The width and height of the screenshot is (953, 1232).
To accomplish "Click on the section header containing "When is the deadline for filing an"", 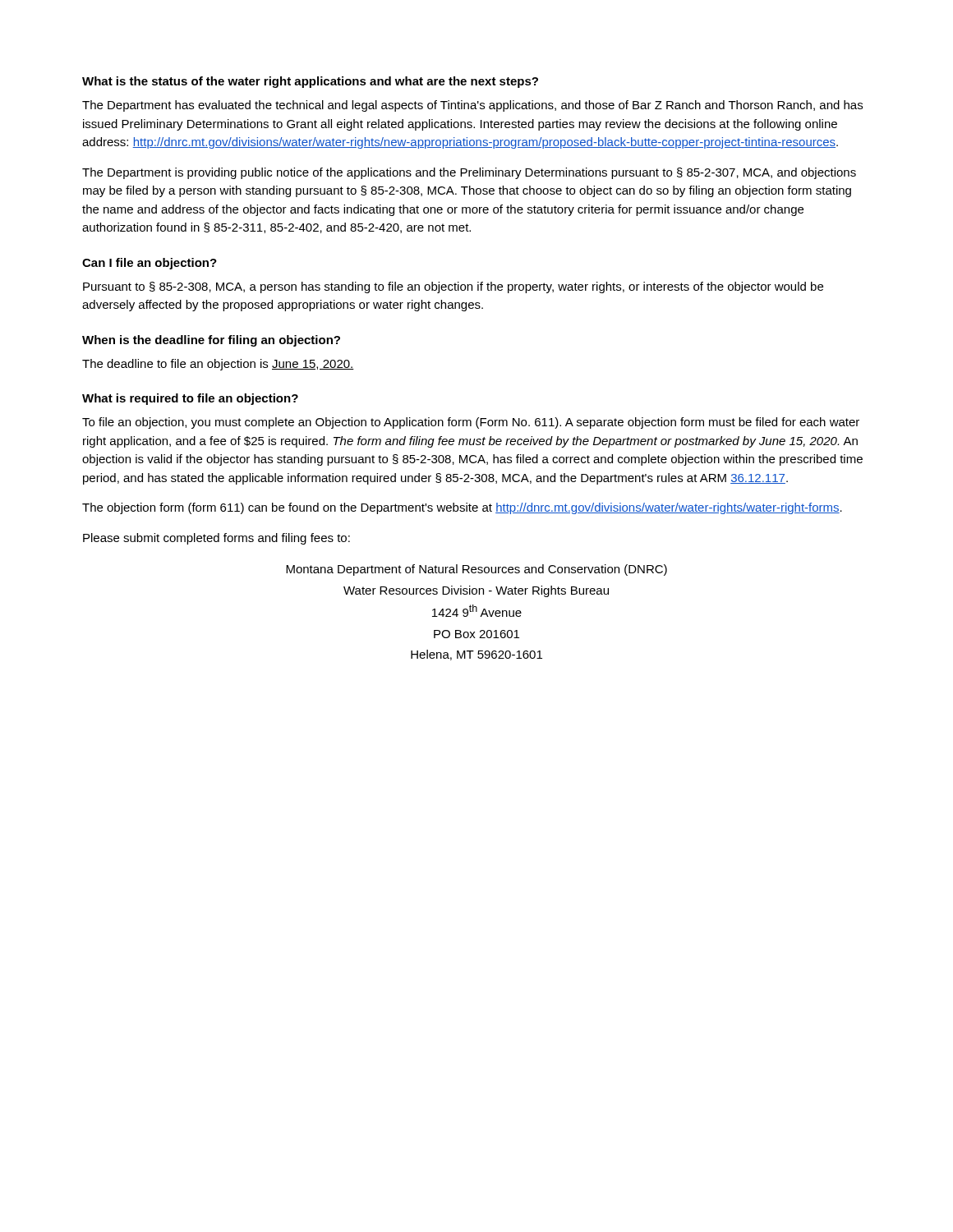I will 212,339.
